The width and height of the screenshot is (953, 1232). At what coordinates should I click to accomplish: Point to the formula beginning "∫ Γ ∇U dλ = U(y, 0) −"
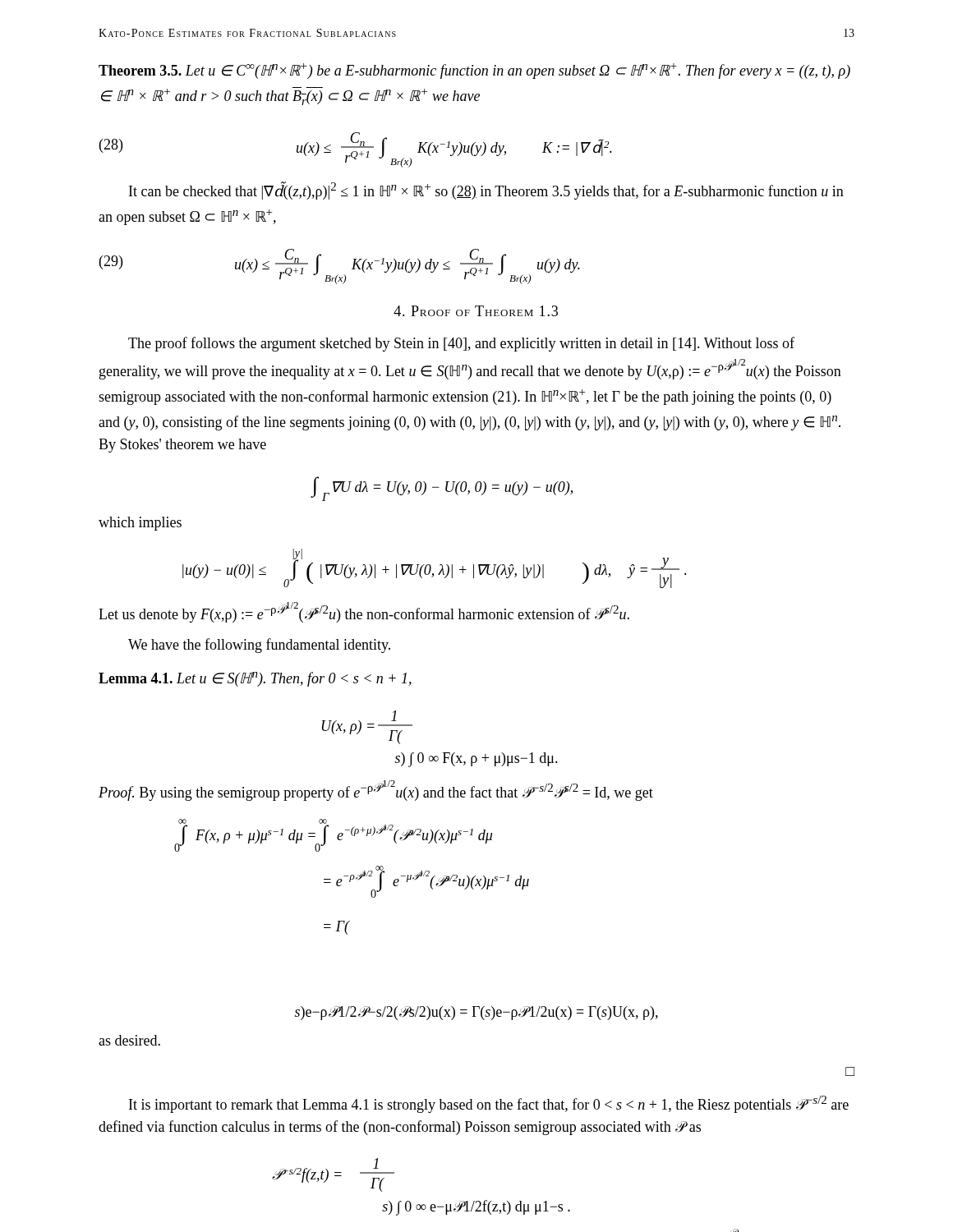click(x=476, y=485)
